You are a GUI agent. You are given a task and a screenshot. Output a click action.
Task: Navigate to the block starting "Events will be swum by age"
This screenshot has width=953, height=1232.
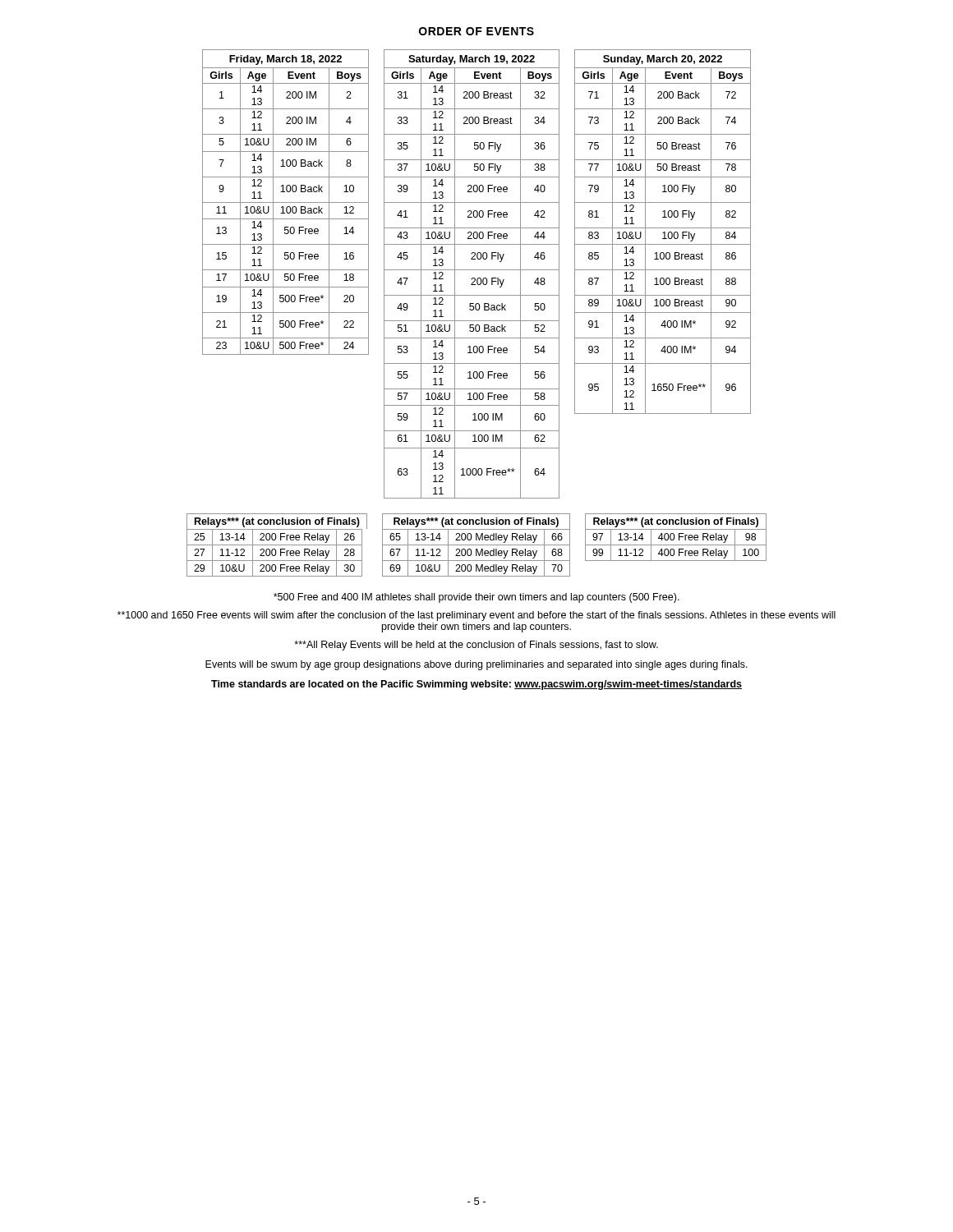[x=476, y=664]
